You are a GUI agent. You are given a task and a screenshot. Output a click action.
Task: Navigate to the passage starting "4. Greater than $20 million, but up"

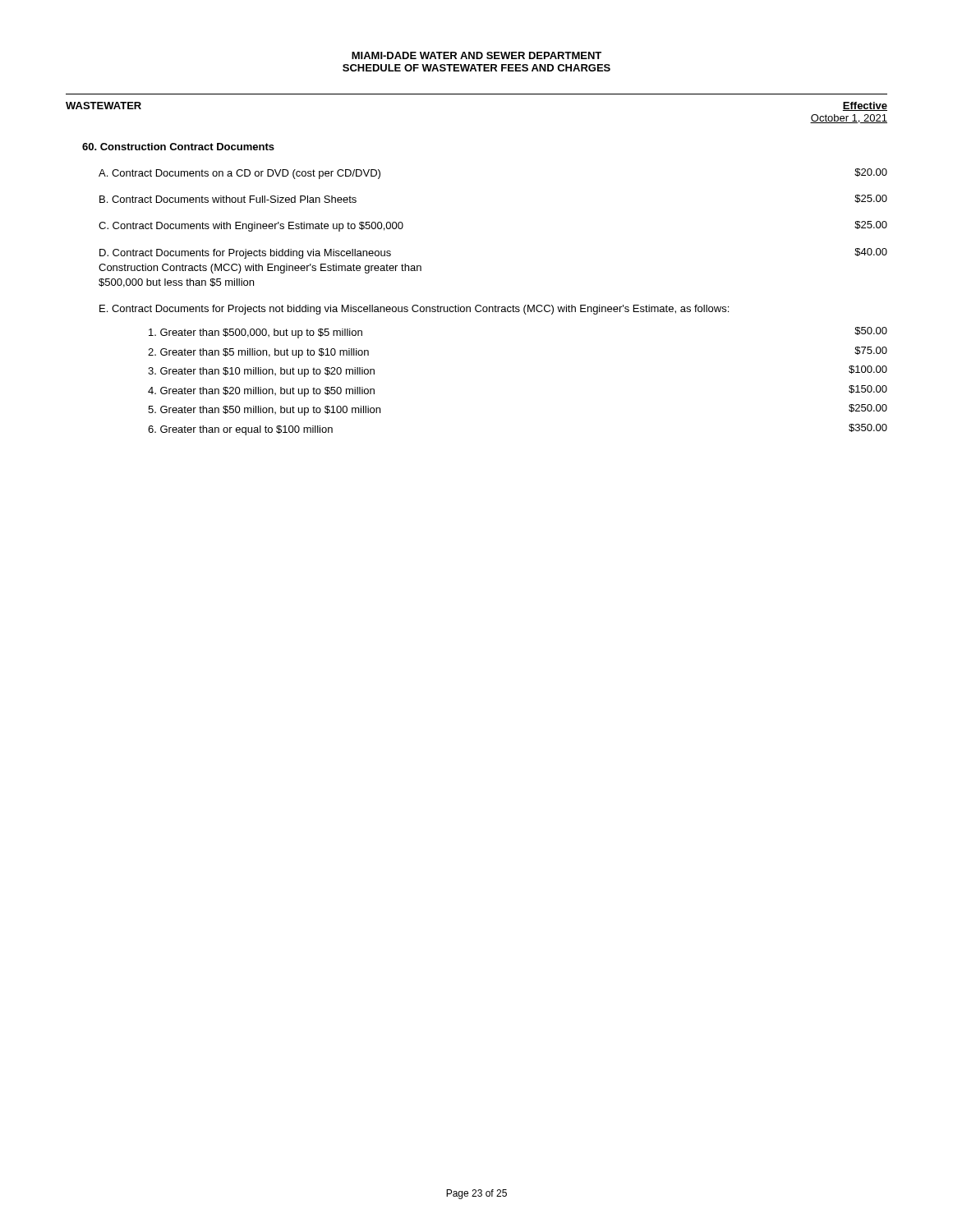[x=260, y=391]
